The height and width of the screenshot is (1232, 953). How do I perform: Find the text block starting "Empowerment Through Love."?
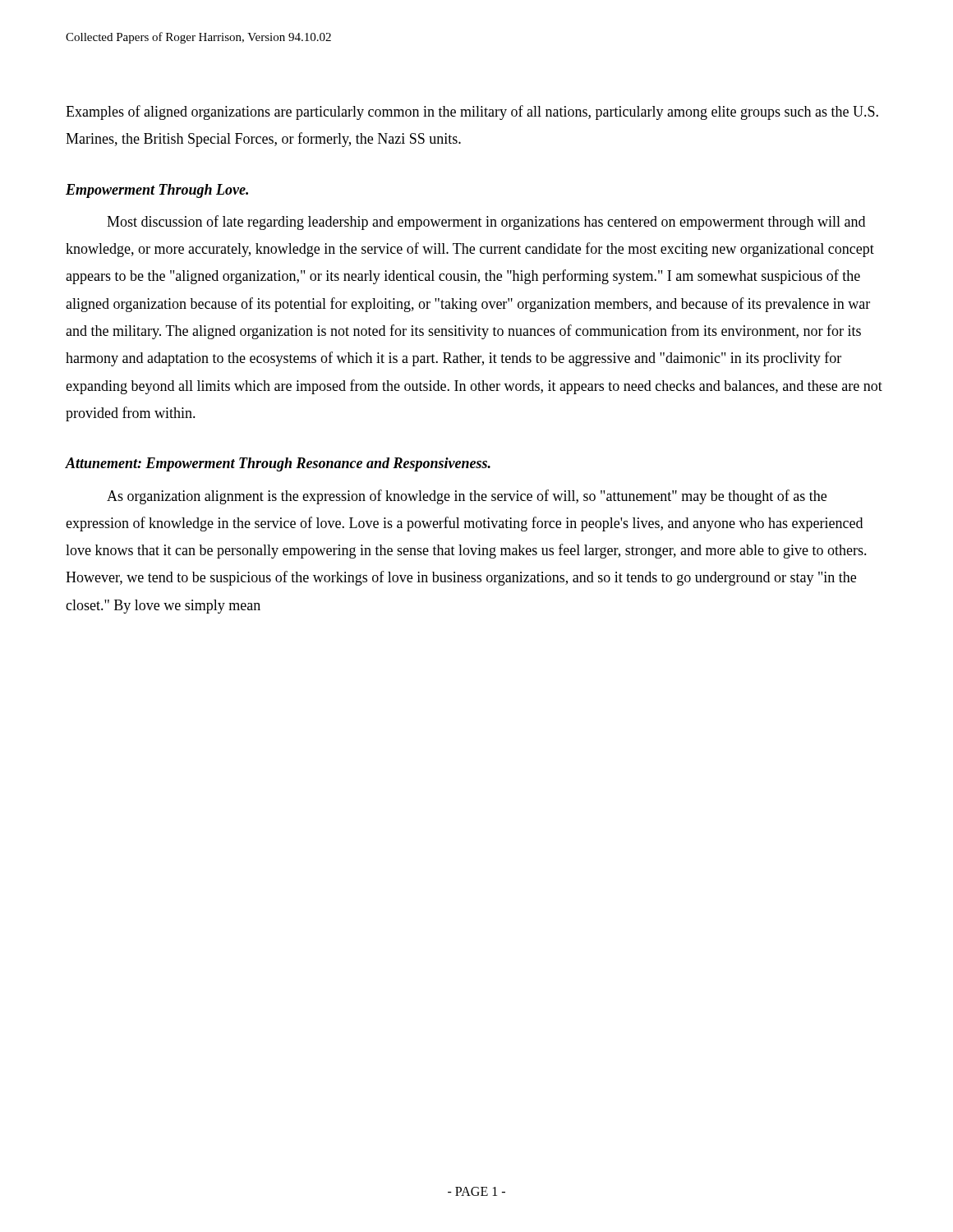pos(158,189)
